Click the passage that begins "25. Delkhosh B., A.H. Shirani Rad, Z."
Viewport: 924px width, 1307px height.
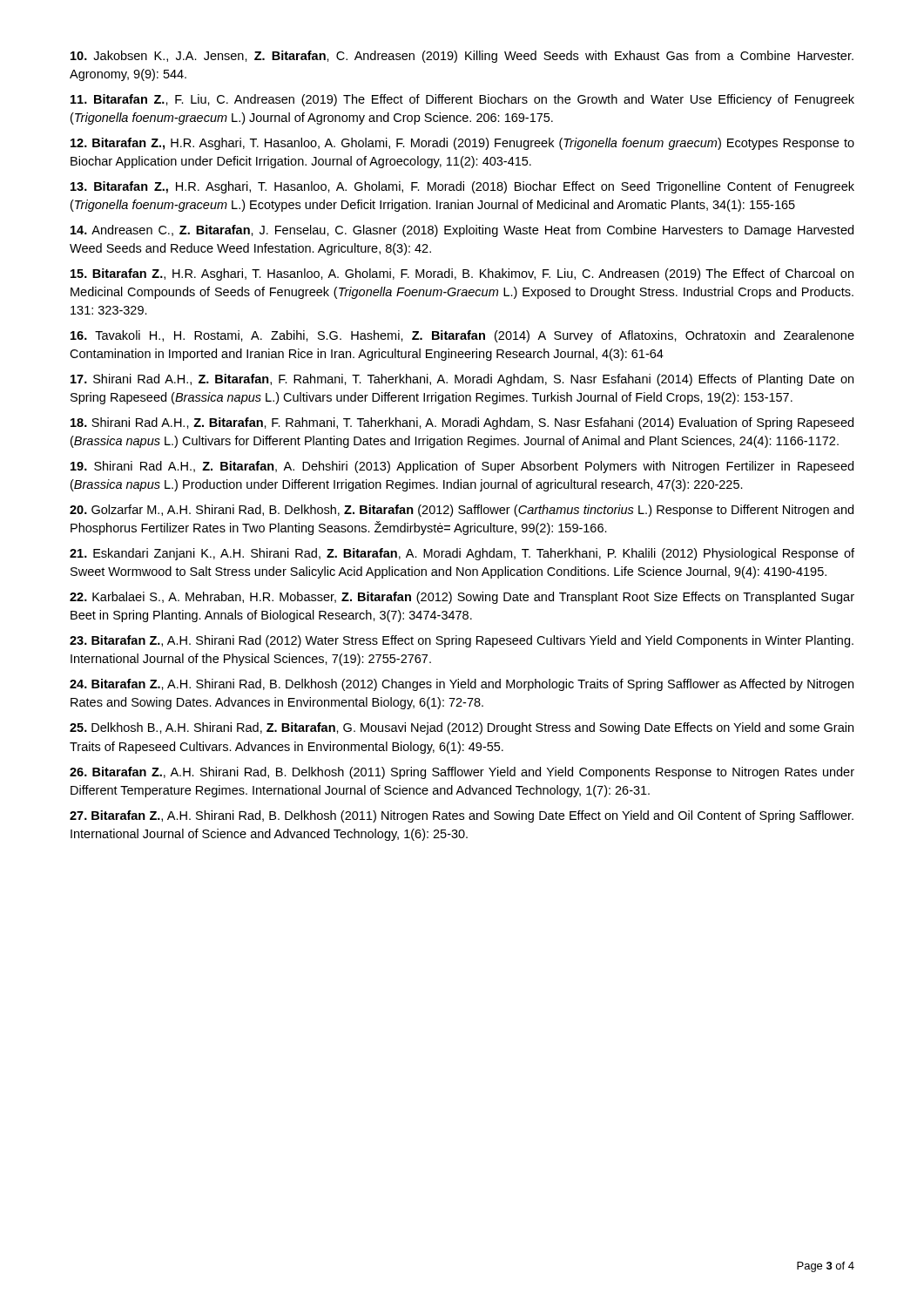(462, 737)
